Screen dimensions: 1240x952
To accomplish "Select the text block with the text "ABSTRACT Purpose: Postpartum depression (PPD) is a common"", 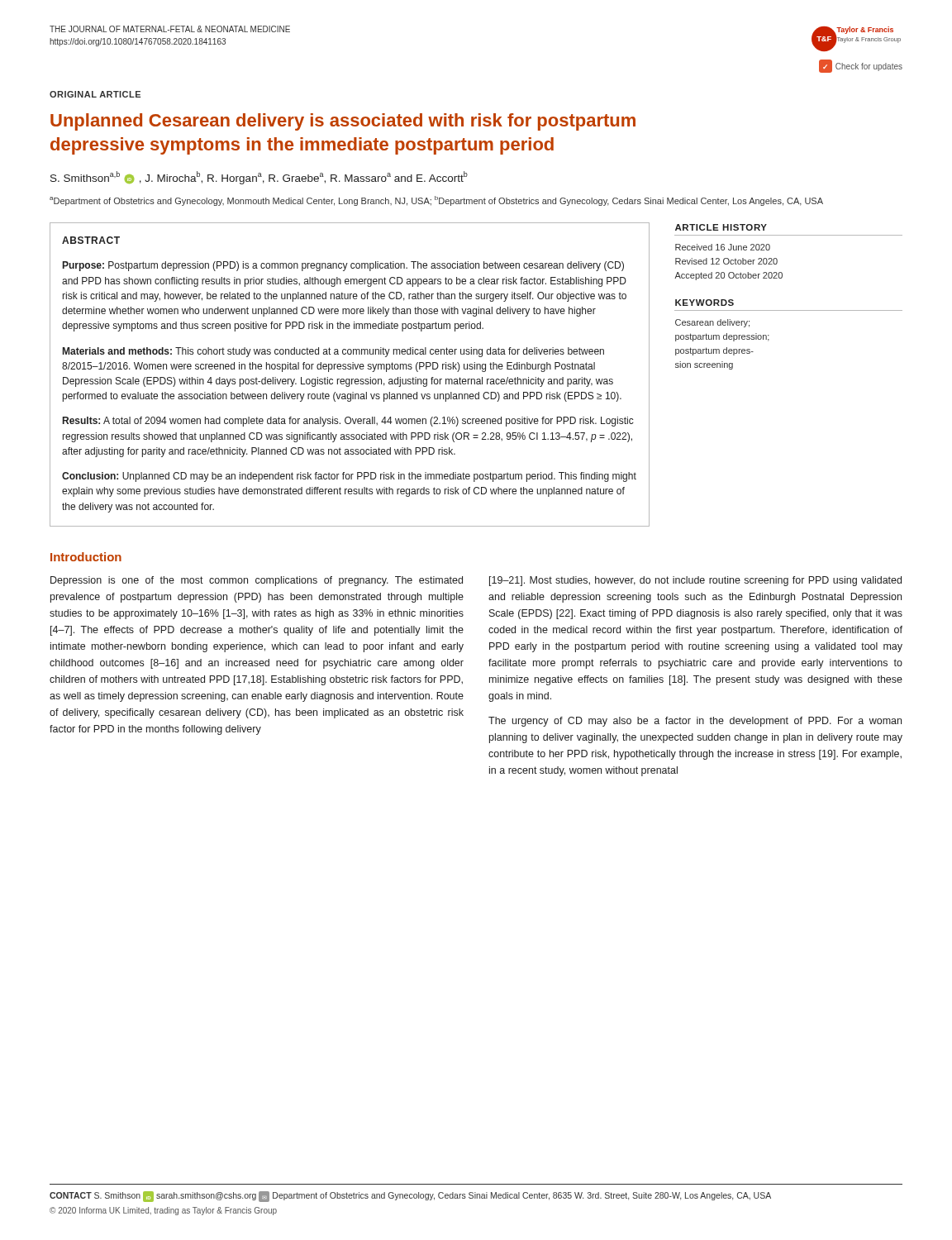I will (x=350, y=374).
